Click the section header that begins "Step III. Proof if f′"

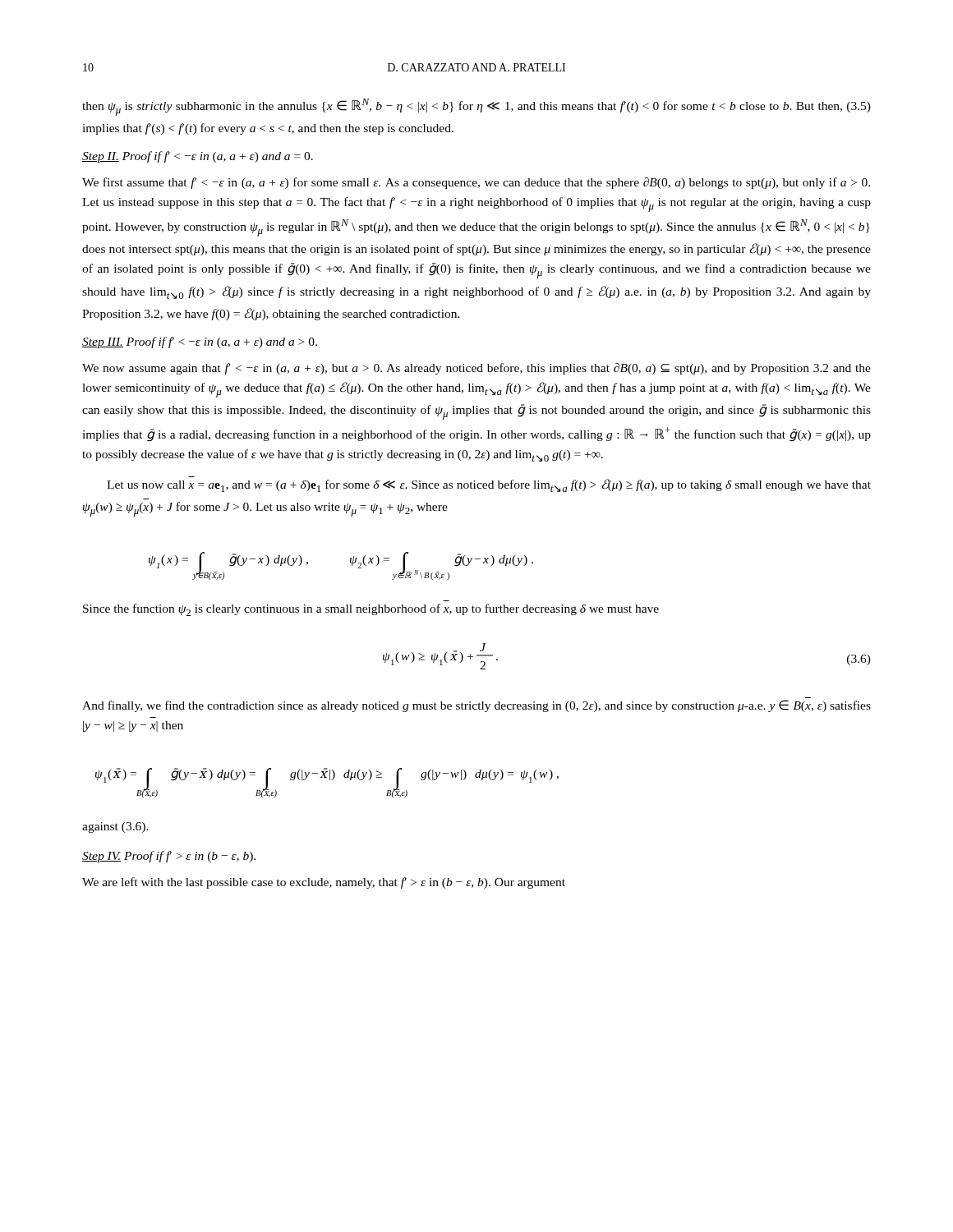tap(200, 341)
